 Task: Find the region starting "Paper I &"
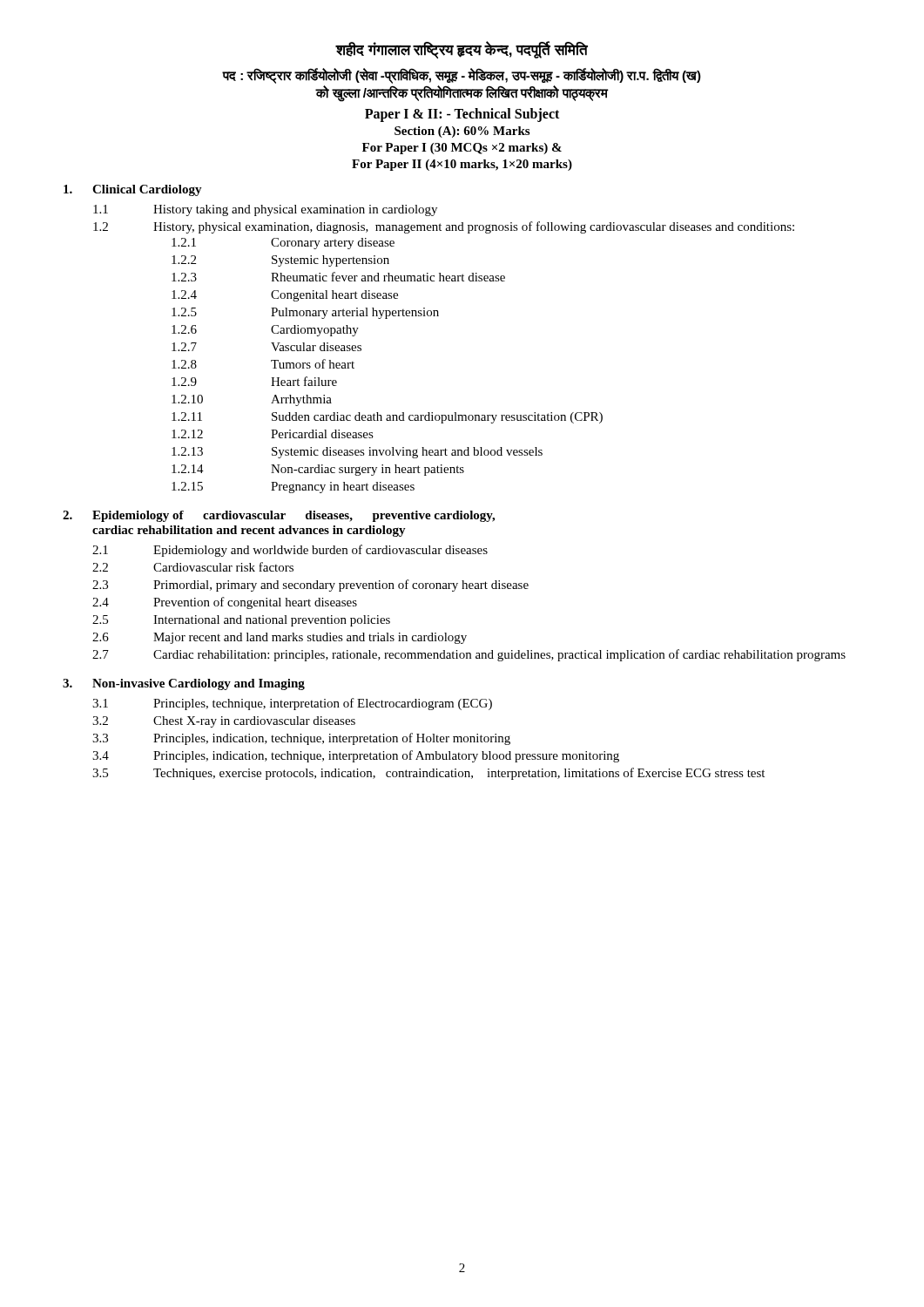coord(462,114)
